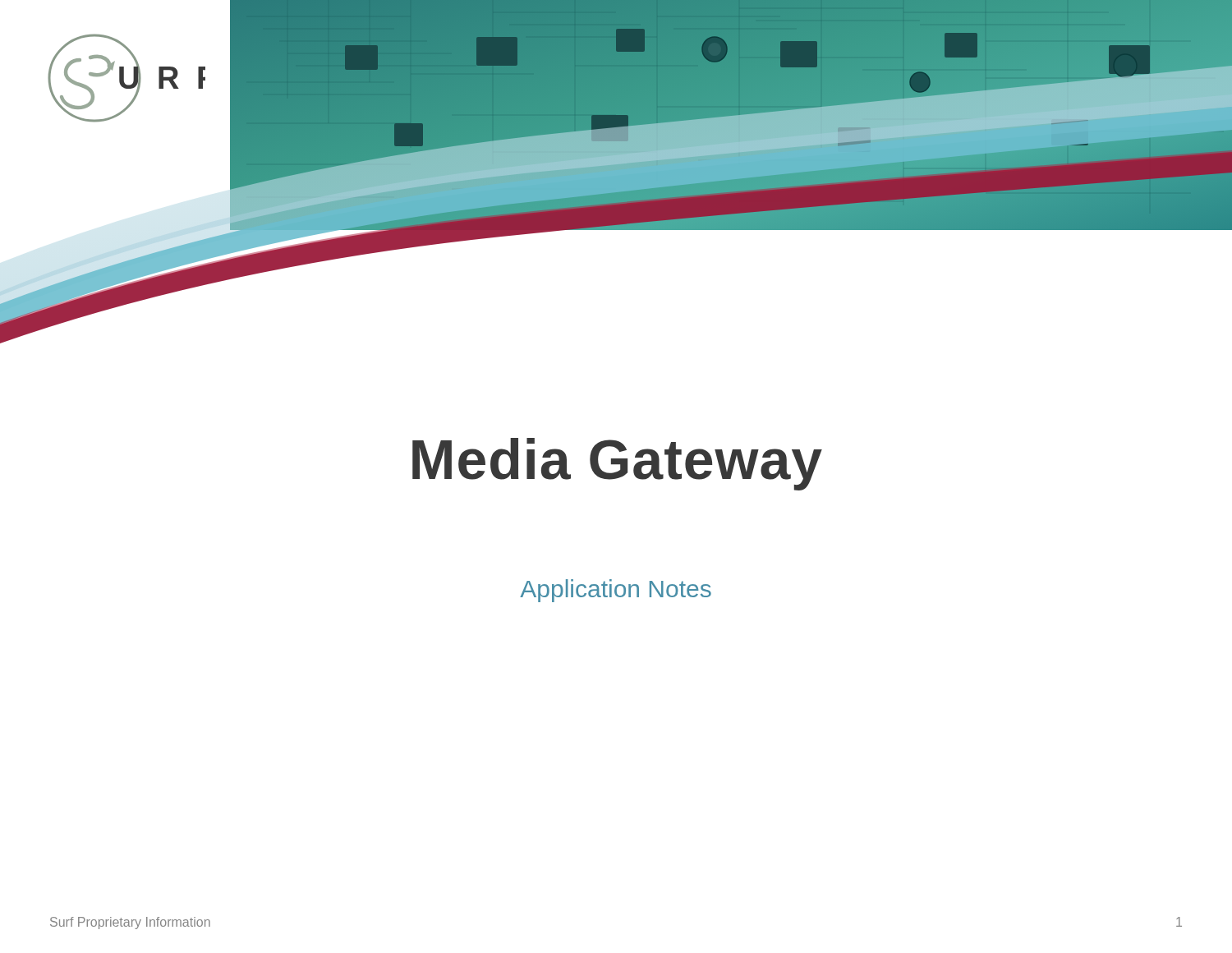1232x953 pixels.
Task: Locate a illustration
Action: (x=616, y=181)
